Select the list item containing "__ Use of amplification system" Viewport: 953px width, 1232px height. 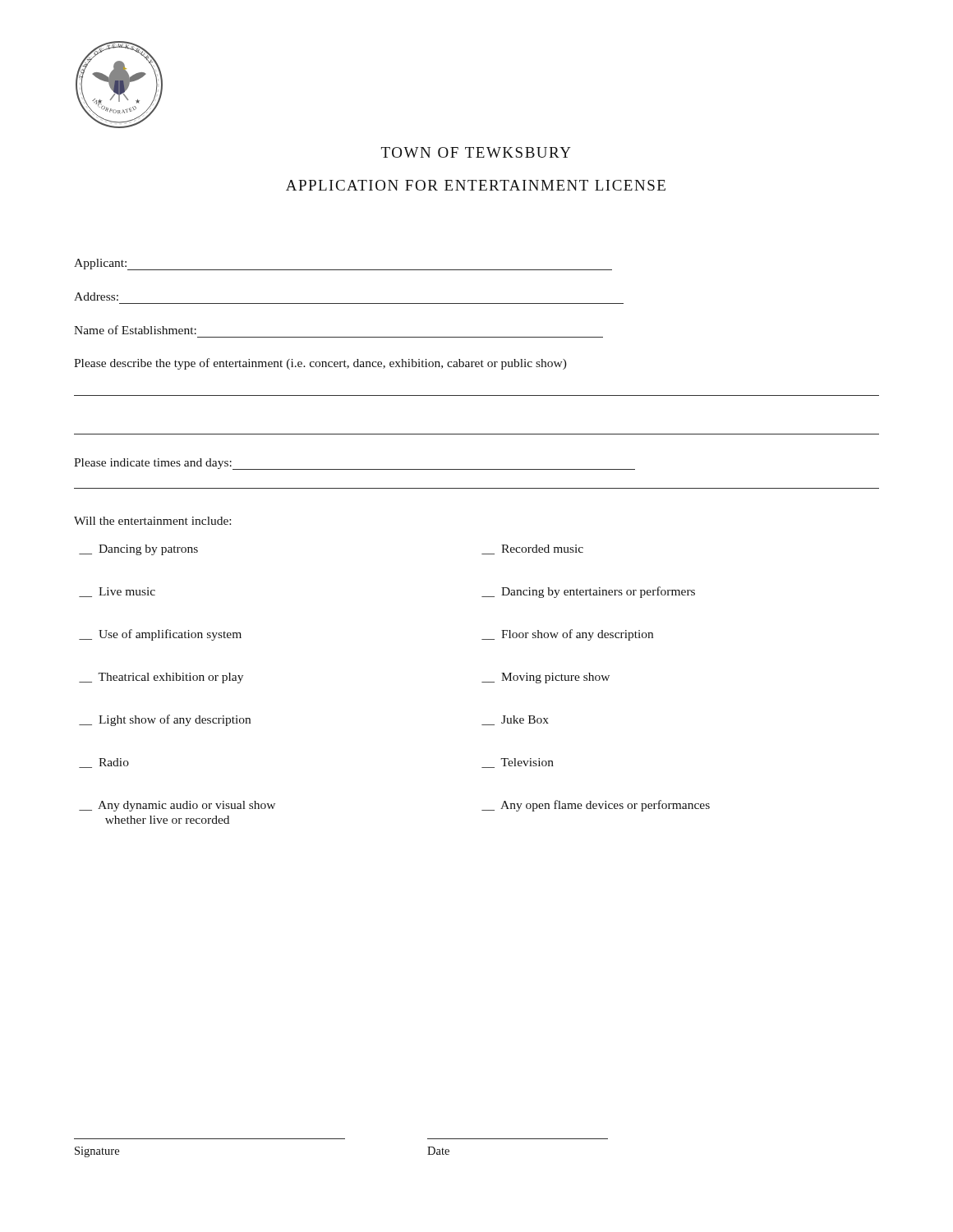(158, 634)
